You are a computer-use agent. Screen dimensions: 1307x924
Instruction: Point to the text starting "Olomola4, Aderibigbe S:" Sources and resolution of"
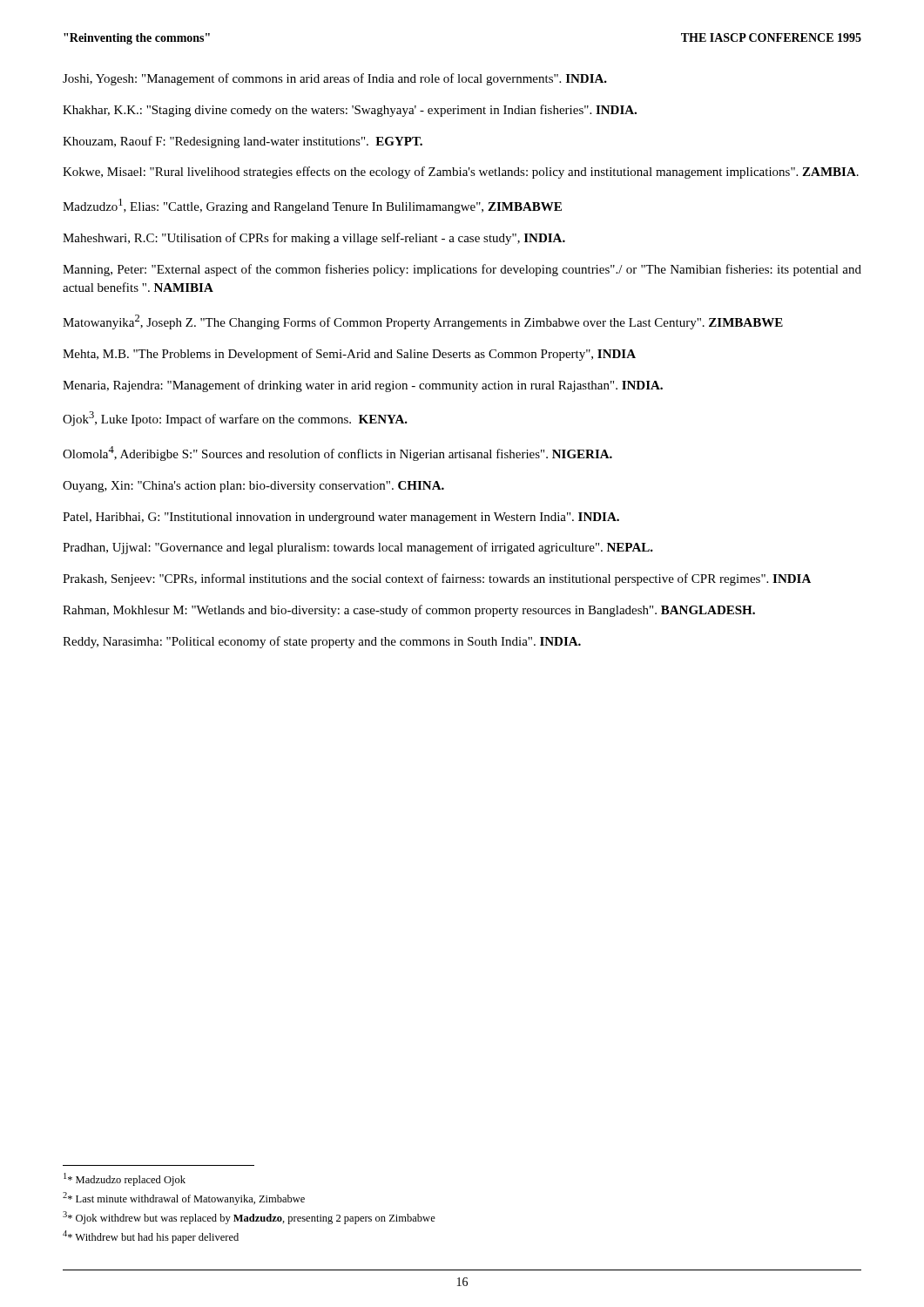pos(338,452)
